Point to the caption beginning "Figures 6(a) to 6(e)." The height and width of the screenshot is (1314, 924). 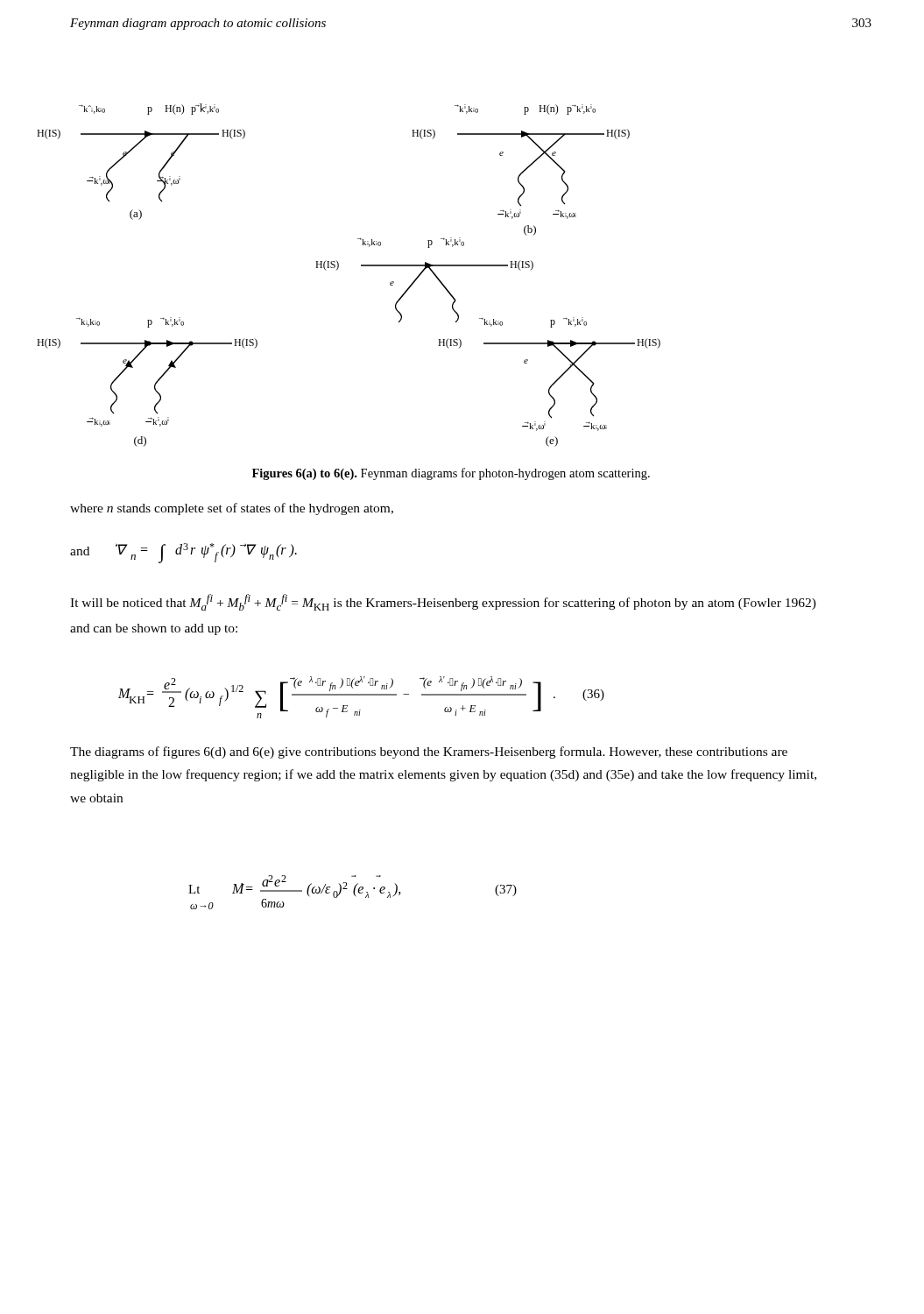[451, 473]
